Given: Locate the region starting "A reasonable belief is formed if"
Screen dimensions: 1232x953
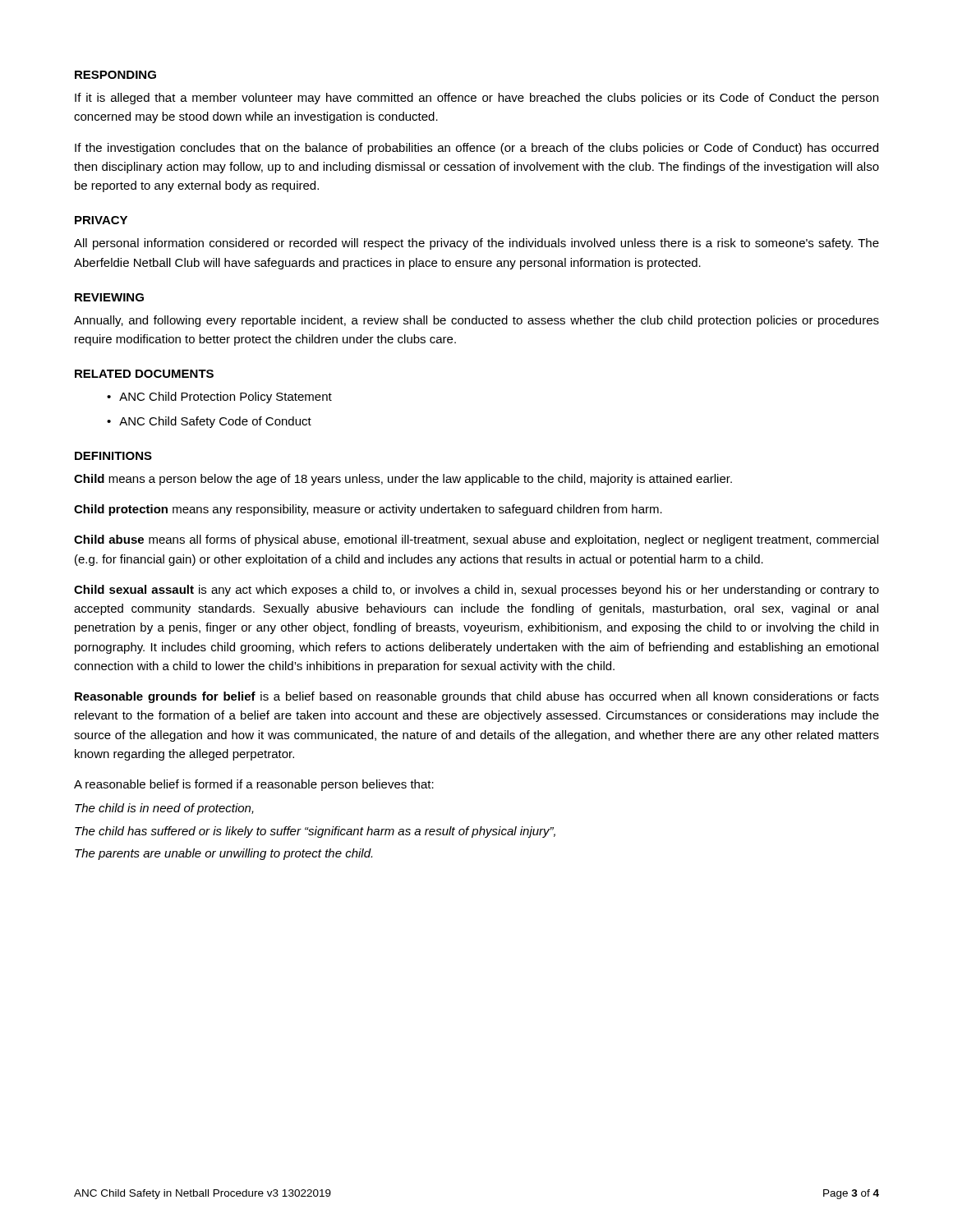Looking at the screenshot, I should pyautogui.click(x=254, y=784).
